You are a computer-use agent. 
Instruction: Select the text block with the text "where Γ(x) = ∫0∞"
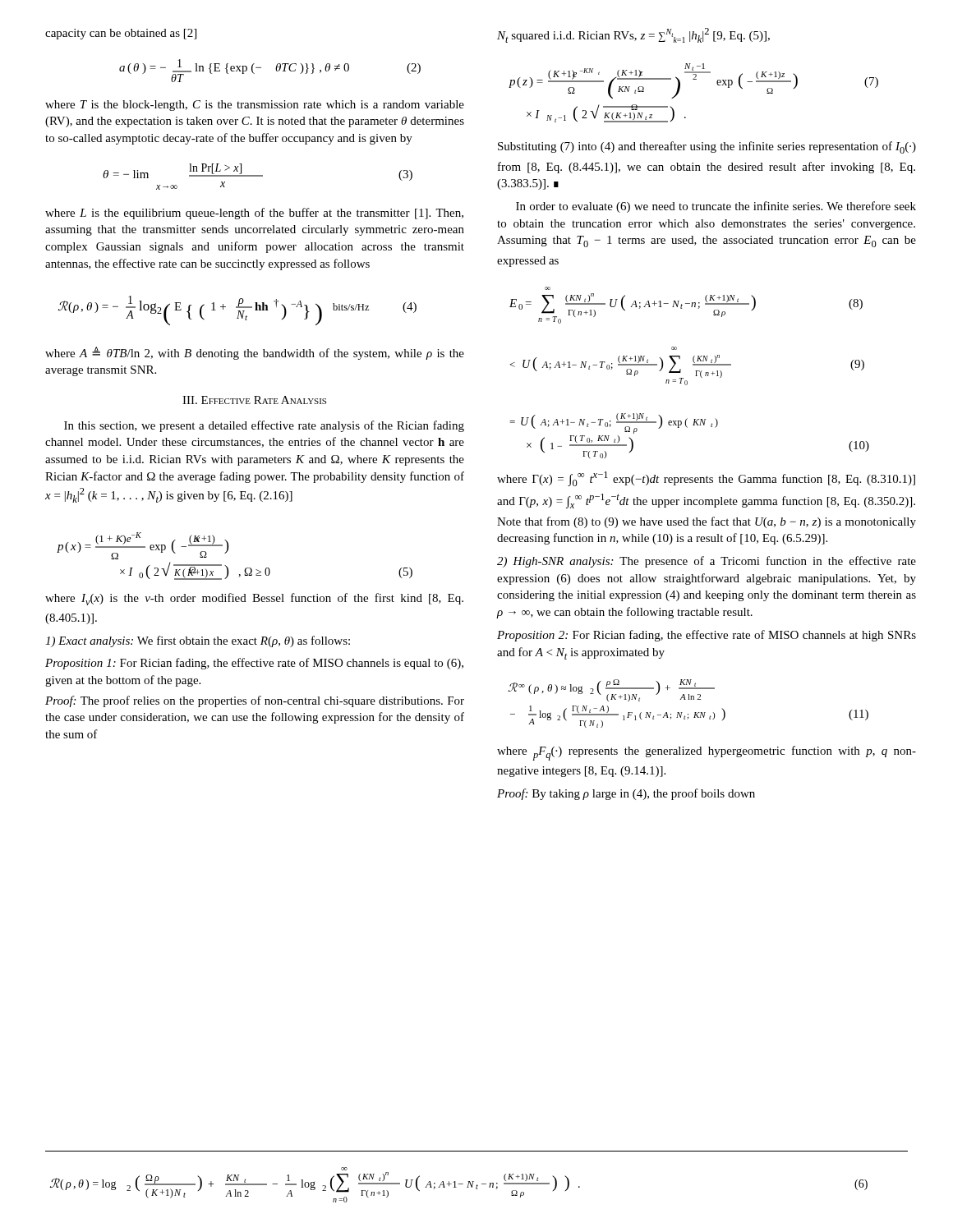click(707, 508)
